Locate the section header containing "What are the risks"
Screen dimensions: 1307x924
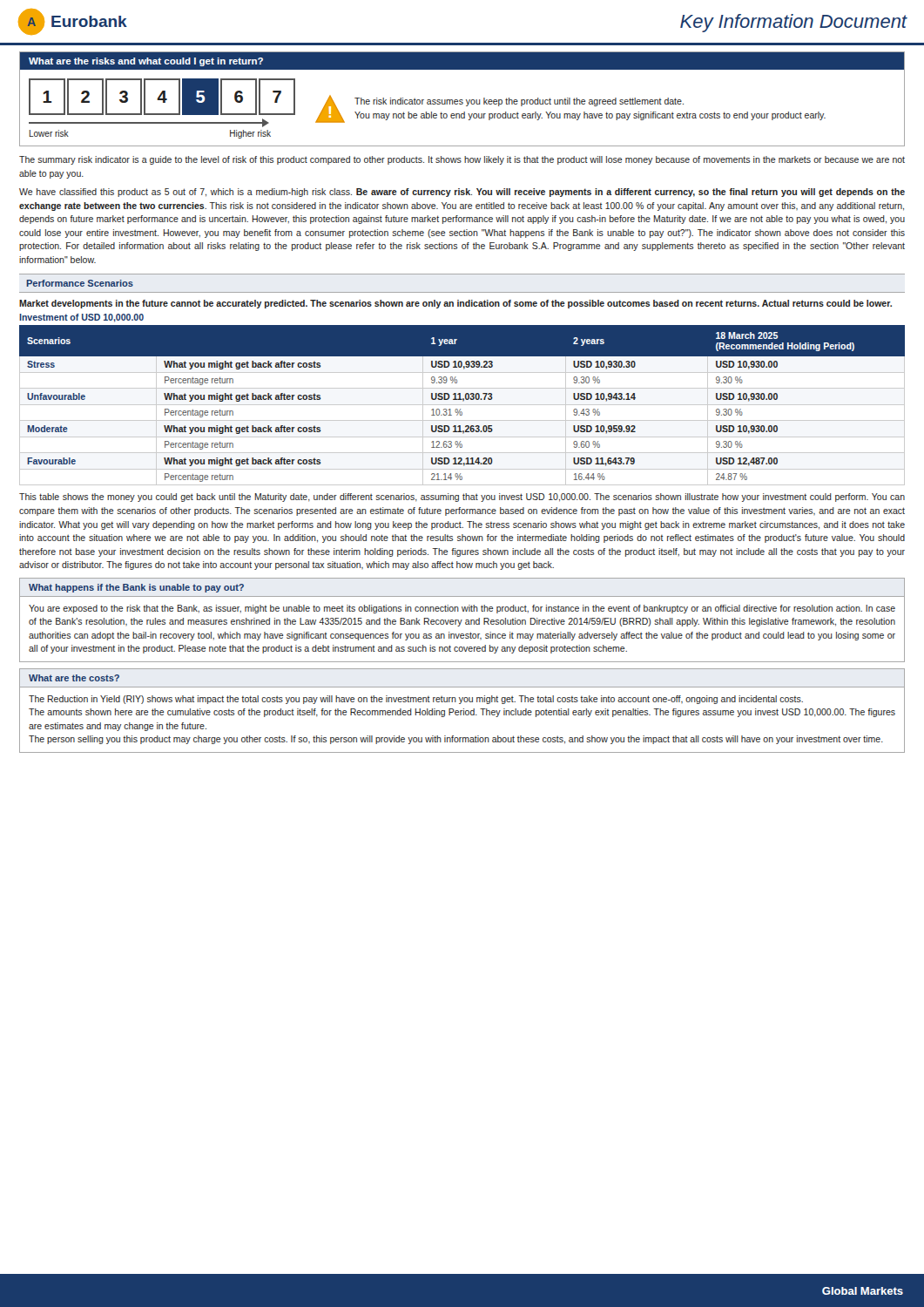[x=146, y=61]
